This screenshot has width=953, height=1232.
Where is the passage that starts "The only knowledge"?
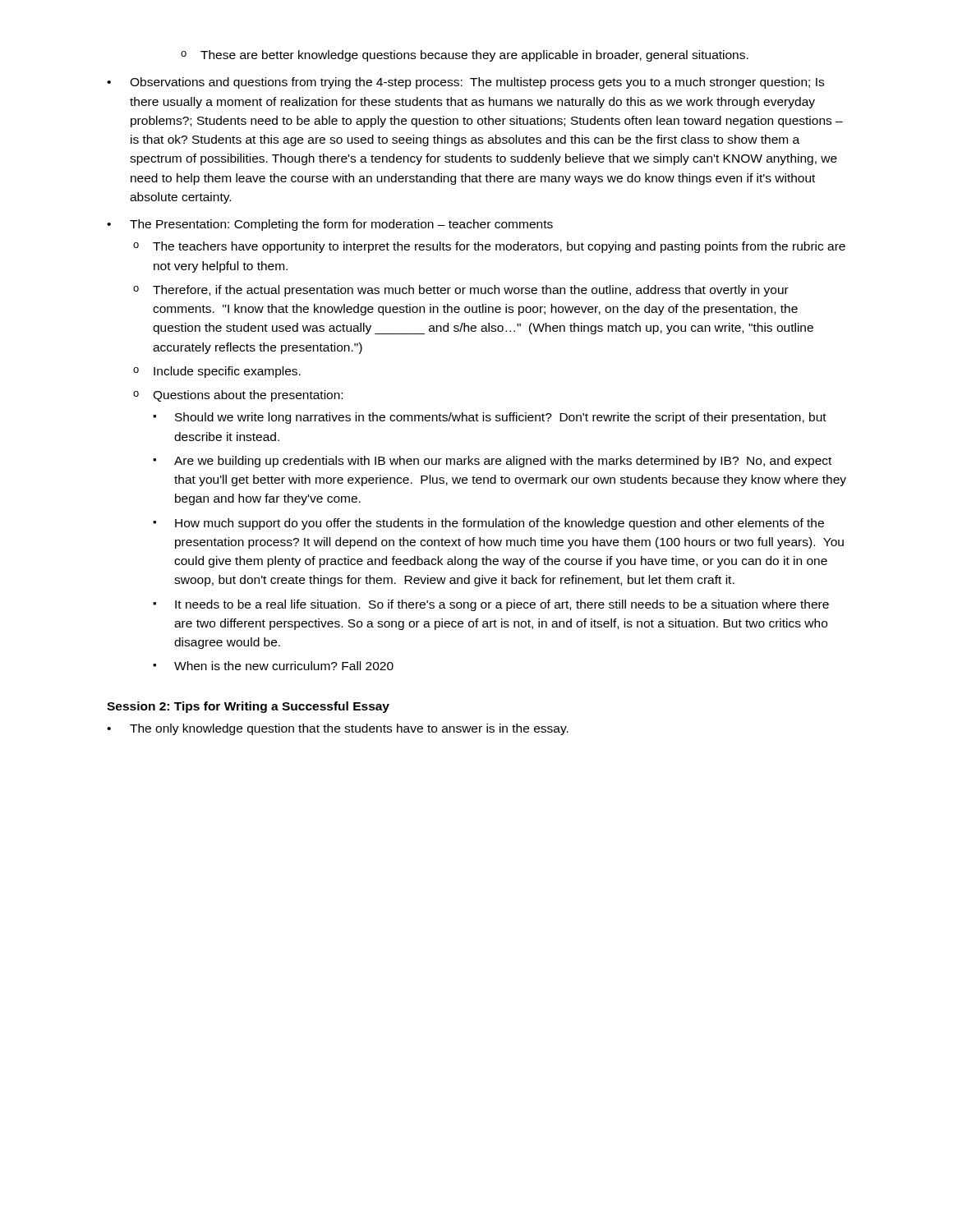pyautogui.click(x=476, y=728)
